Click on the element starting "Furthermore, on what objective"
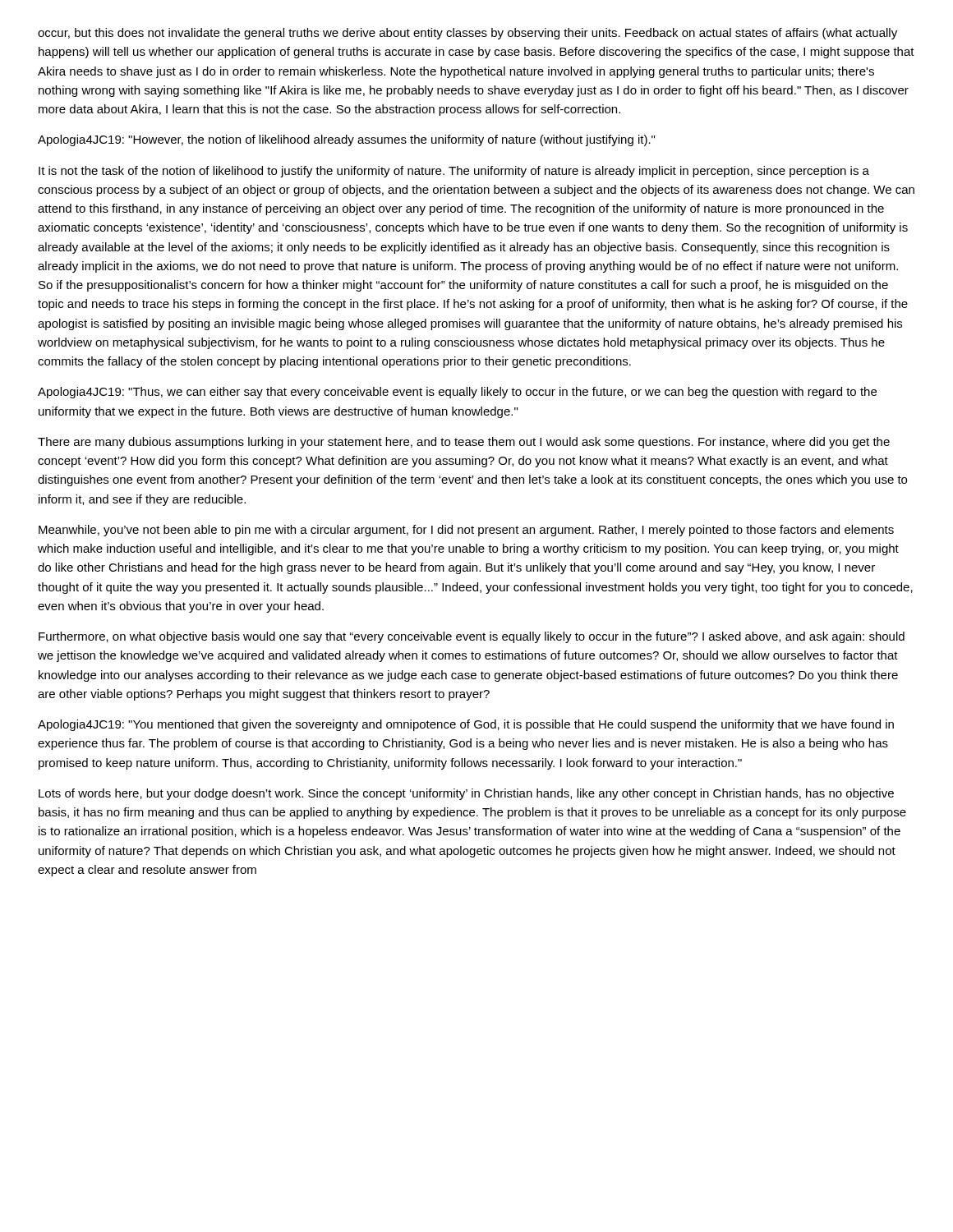Image resolution: width=953 pixels, height=1232 pixels. [x=471, y=665]
